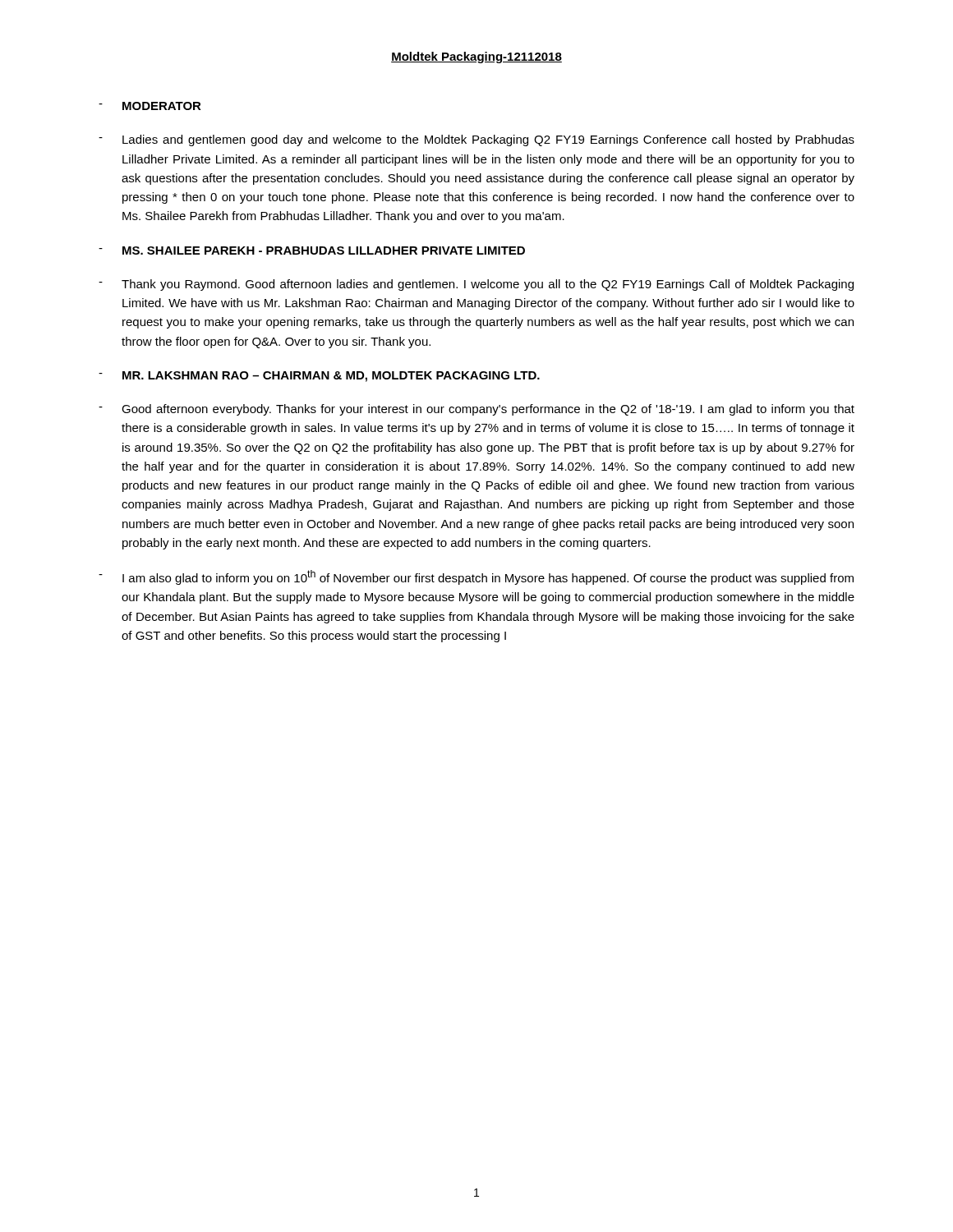The image size is (953, 1232).
Task: Find the block starting "Moldtek Packaging-12112018"
Action: (476, 56)
